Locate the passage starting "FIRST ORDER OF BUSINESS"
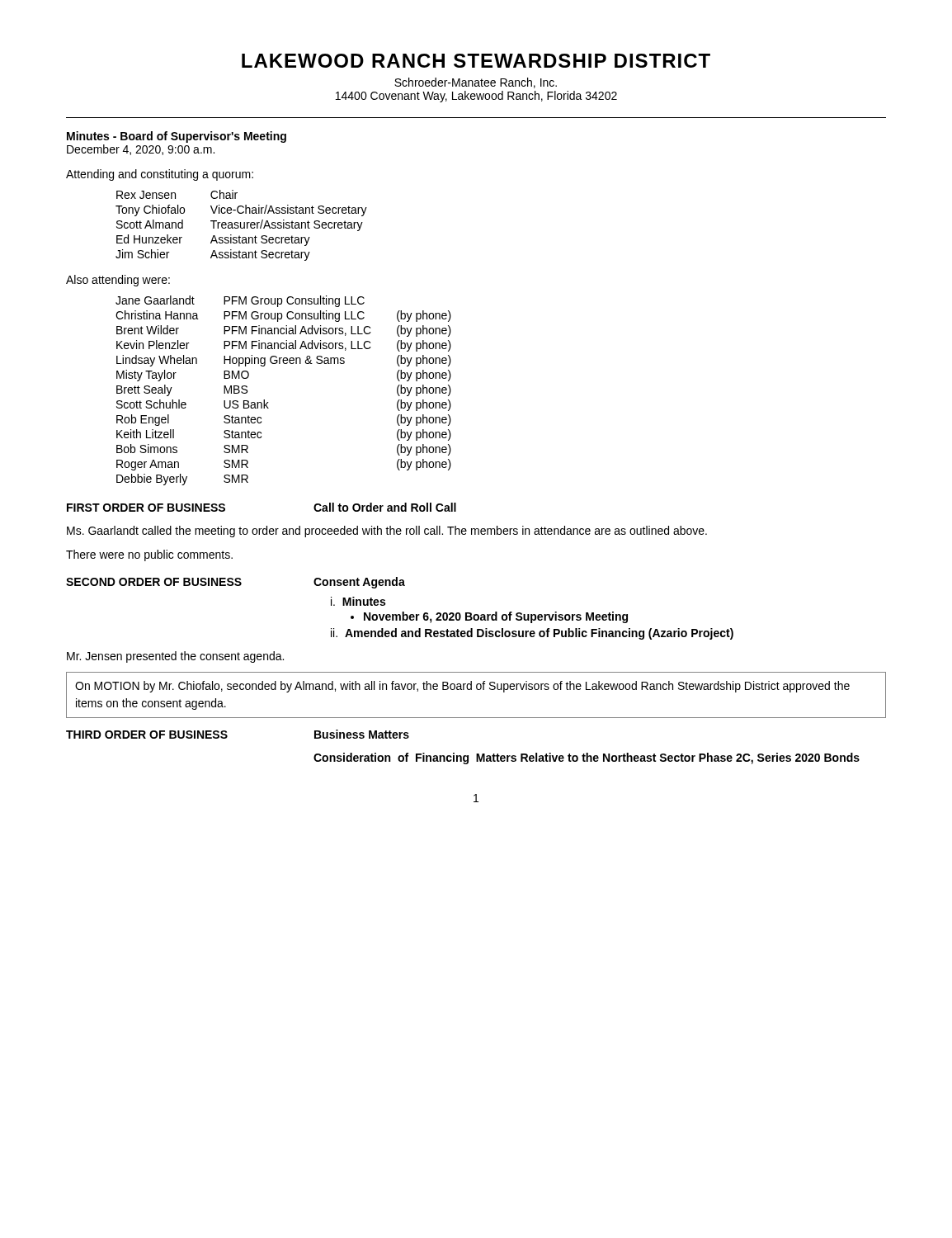This screenshot has height=1238, width=952. pyautogui.click(x=146, y=508)
